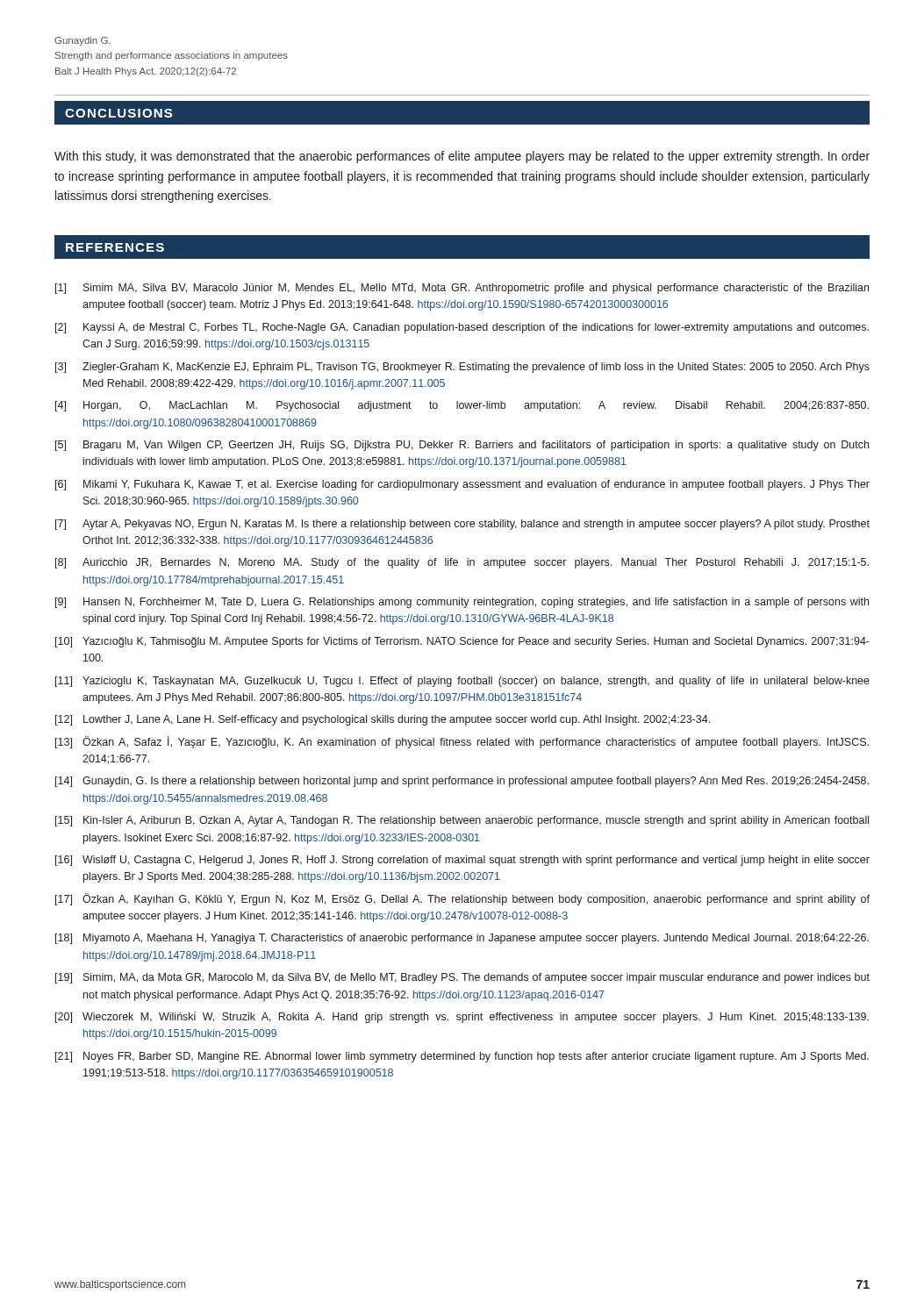Locate the passage starting "[6] Mikami Y, Fukuhara K, Kawae"
The height and width of the screenshot is (1316, 924).
pos(462,493)
